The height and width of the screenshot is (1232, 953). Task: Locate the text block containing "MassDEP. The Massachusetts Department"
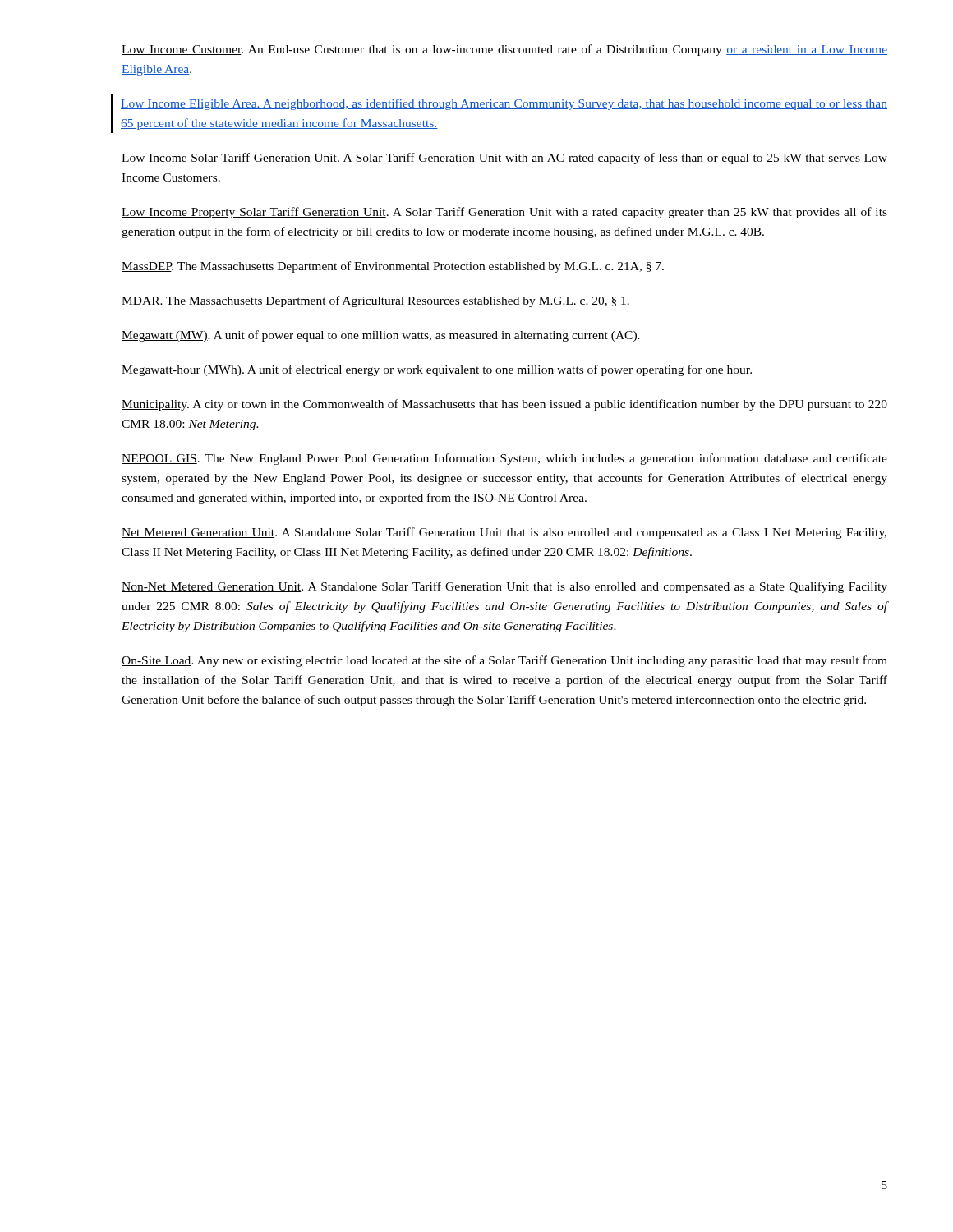click(393, 266)
